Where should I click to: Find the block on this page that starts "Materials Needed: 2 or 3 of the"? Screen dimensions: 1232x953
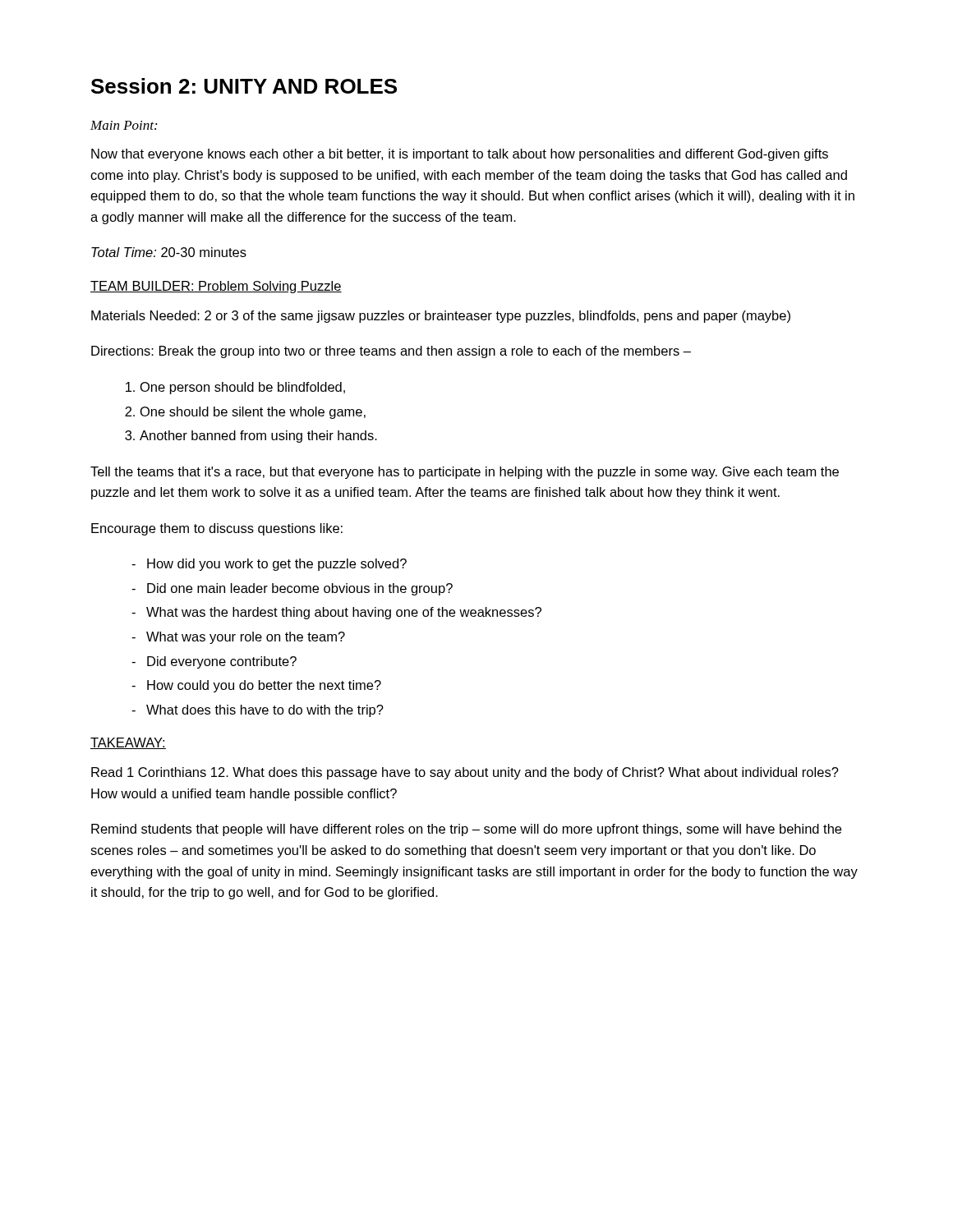click(x=441, y=315)
